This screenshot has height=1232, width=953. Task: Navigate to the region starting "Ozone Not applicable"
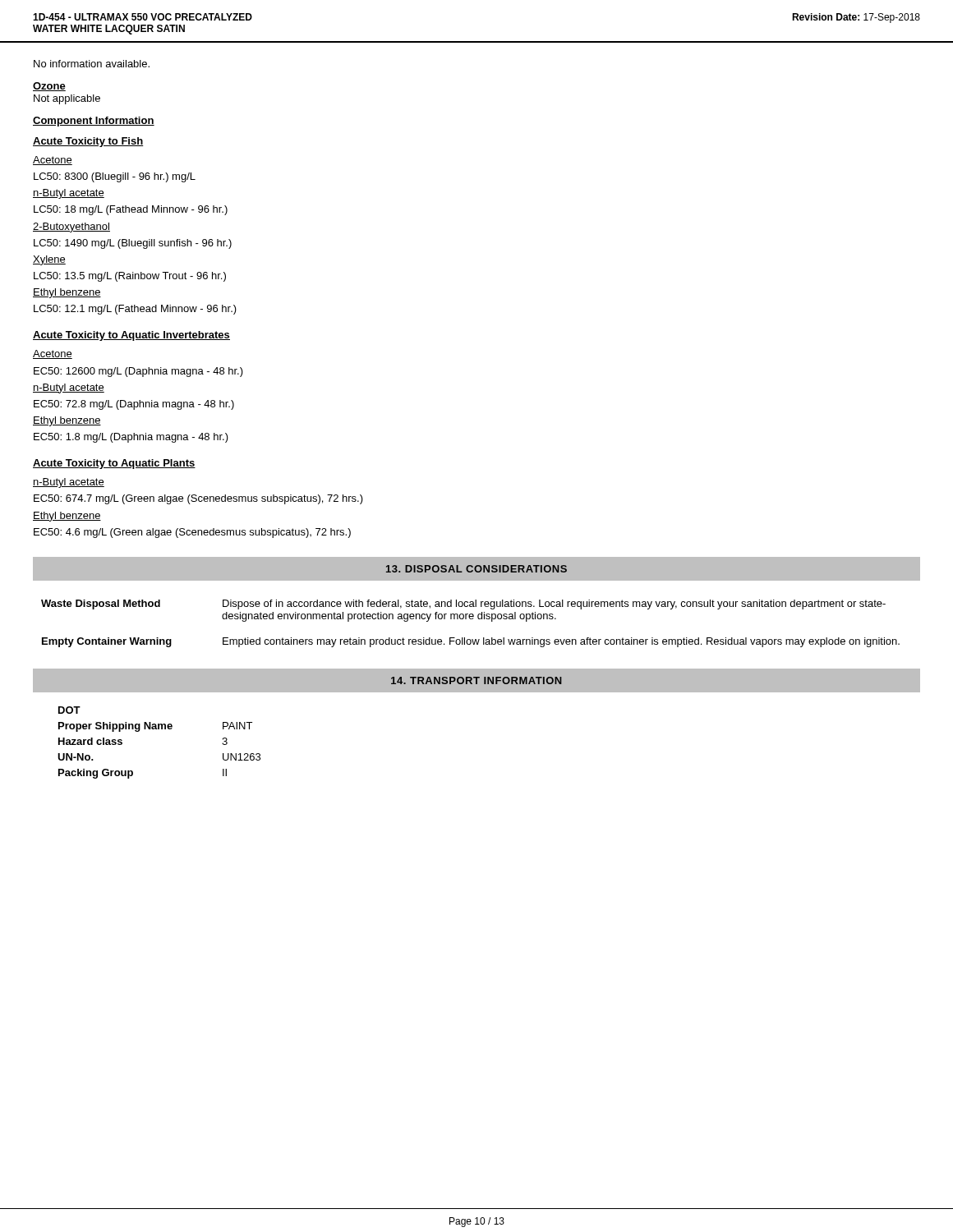(x=67, y=92)
